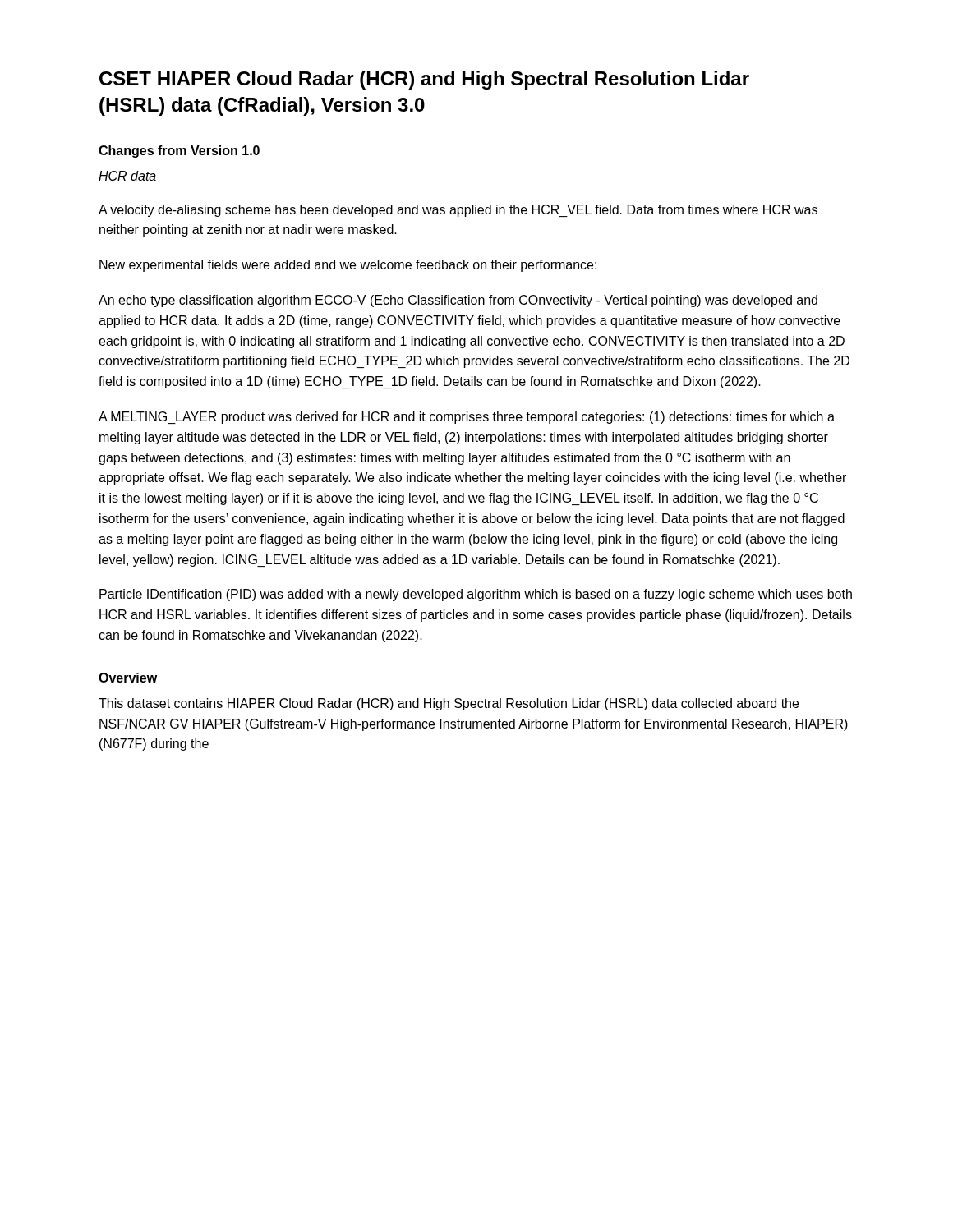Navigate to the block starting "A MELTING_LAYER product was derived for HCR"

(473, 488)
